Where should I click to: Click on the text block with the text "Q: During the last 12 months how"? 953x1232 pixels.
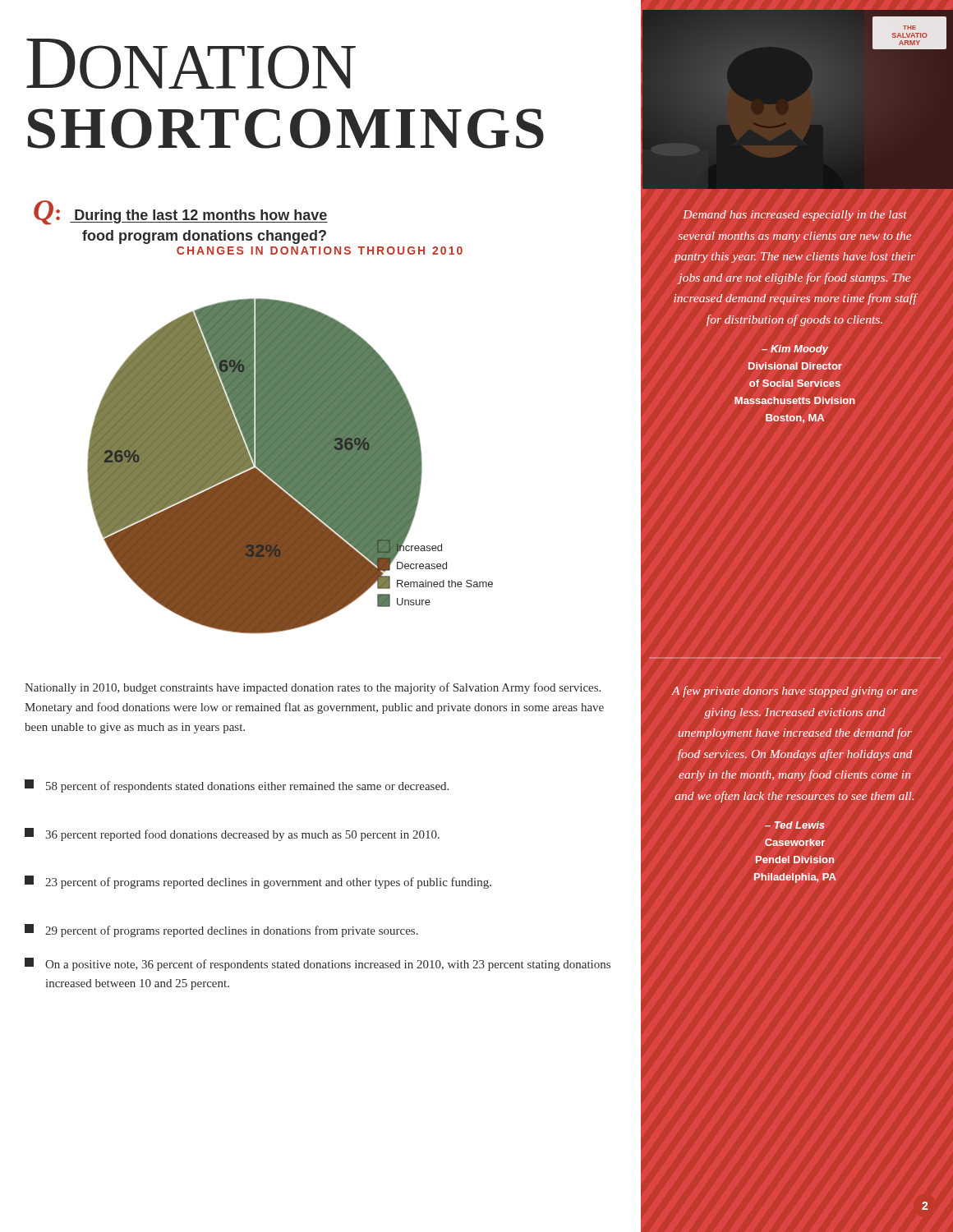click(x=180, y=219)
